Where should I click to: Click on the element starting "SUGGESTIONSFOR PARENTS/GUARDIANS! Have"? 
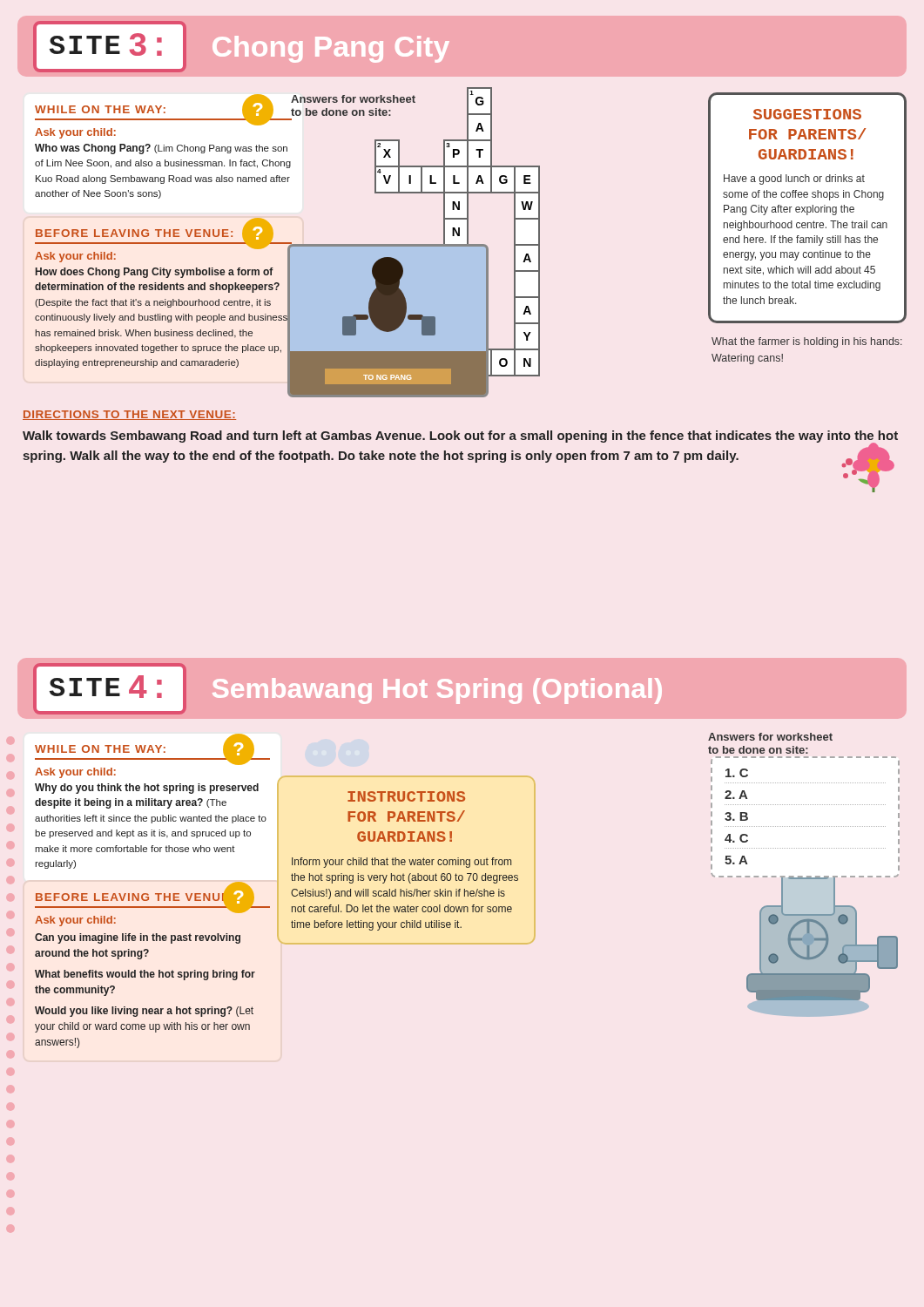807,229
